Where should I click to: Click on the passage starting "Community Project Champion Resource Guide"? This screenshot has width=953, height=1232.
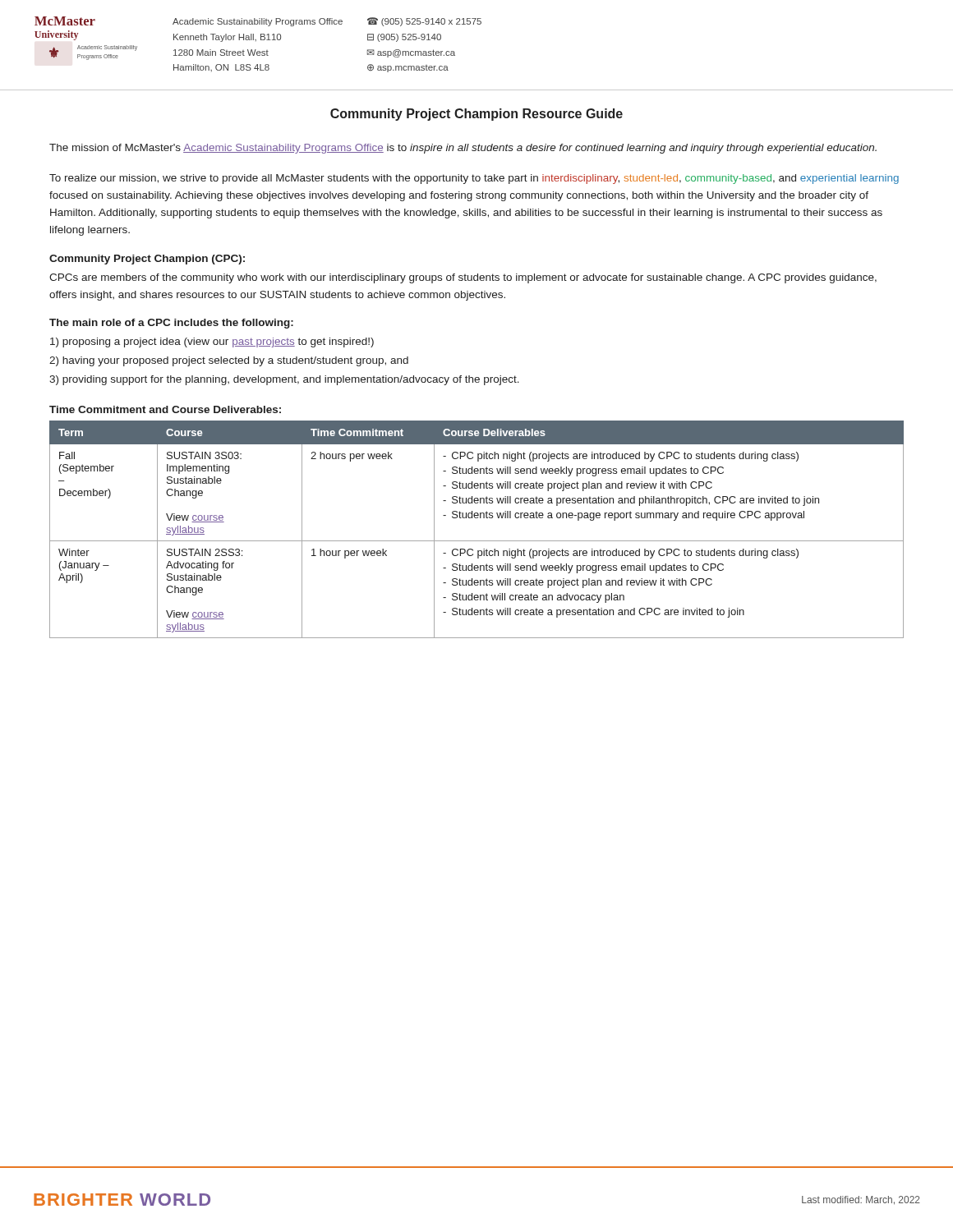point(476,114)
